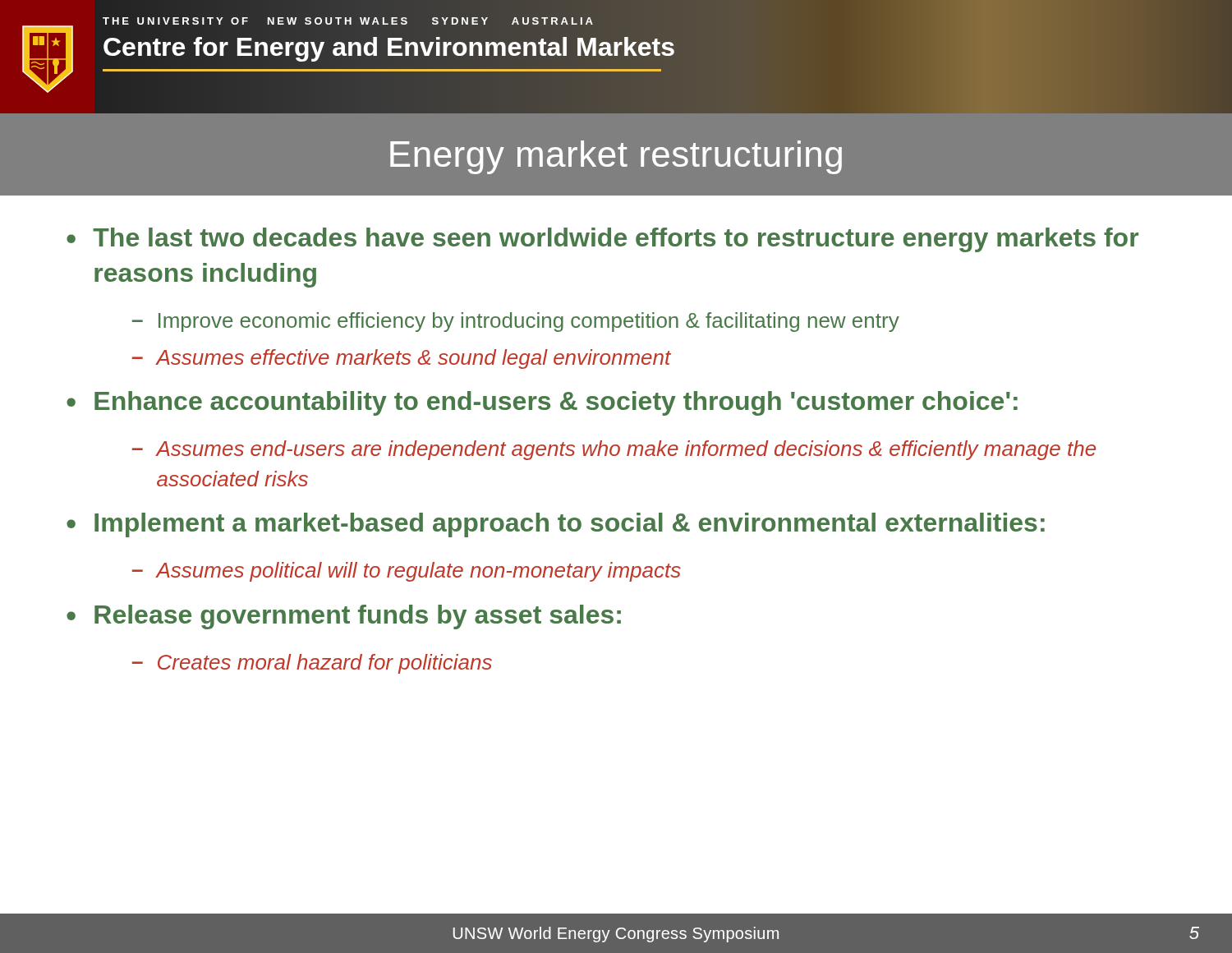The image size is (1232, 953).
Task: Point to the block starting "• Release government funds by asset sales:"
Action: click(616, 615)
